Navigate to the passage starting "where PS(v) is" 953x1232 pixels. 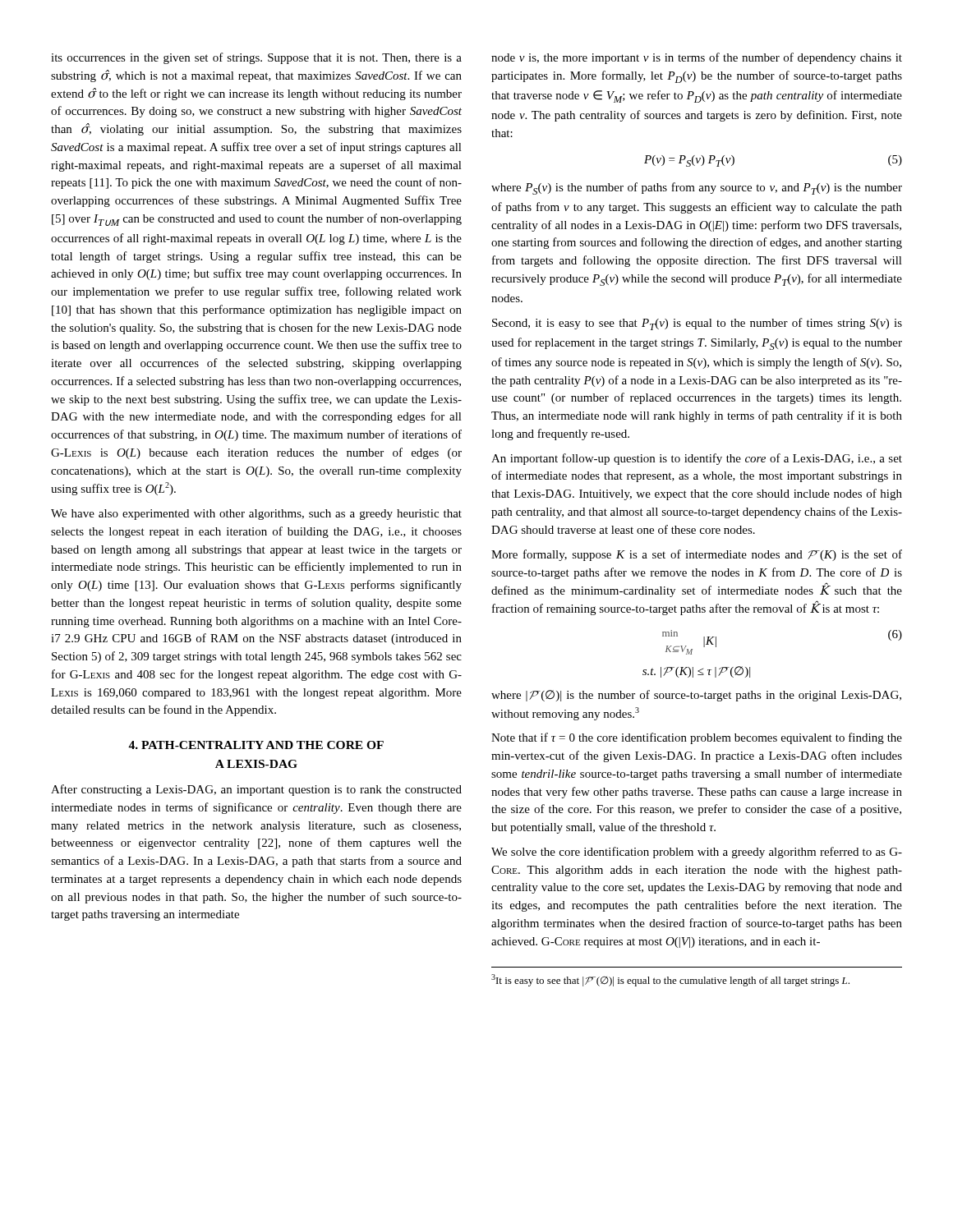click(x=697, y=398)
